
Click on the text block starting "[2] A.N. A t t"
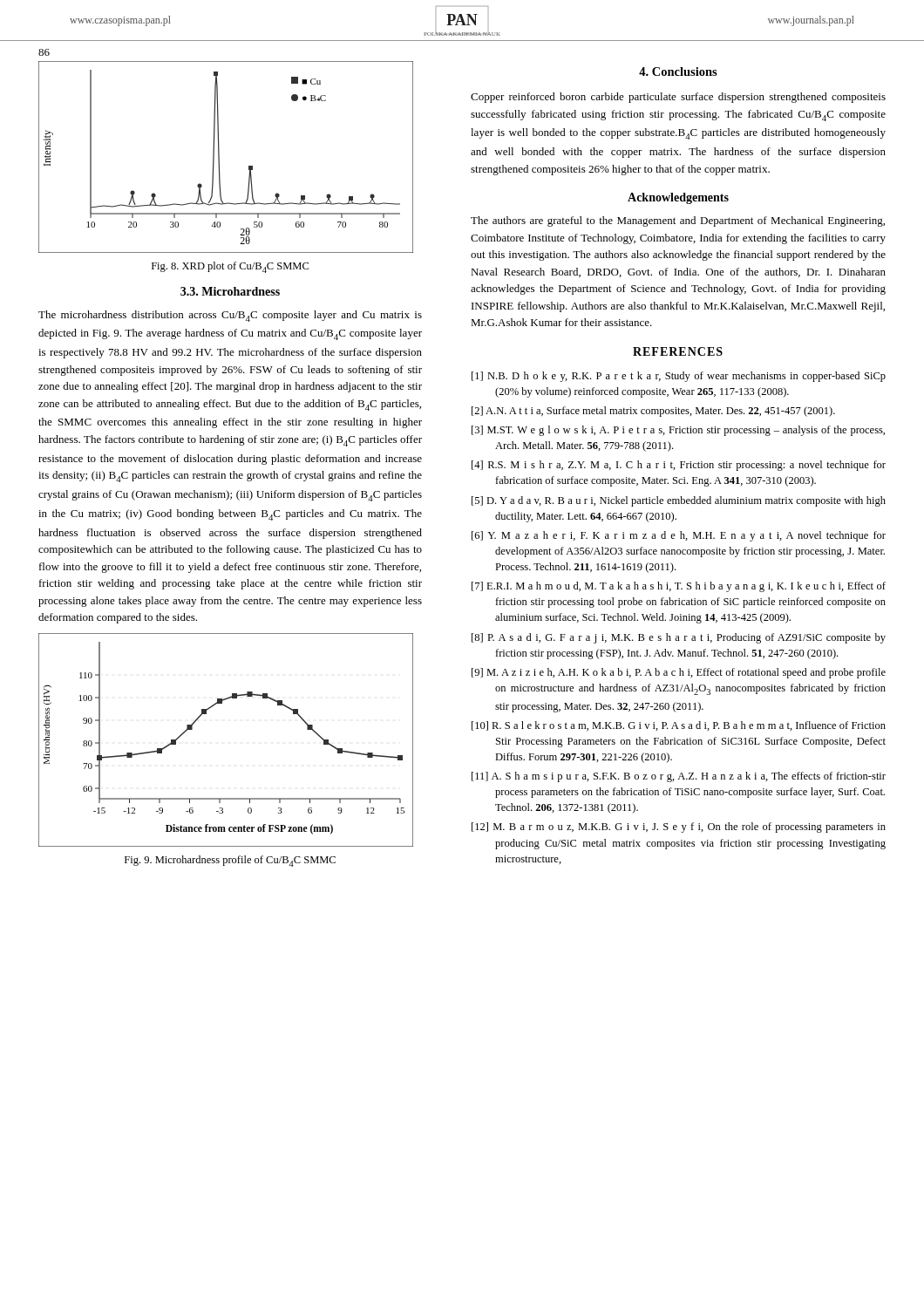[653, 411]
